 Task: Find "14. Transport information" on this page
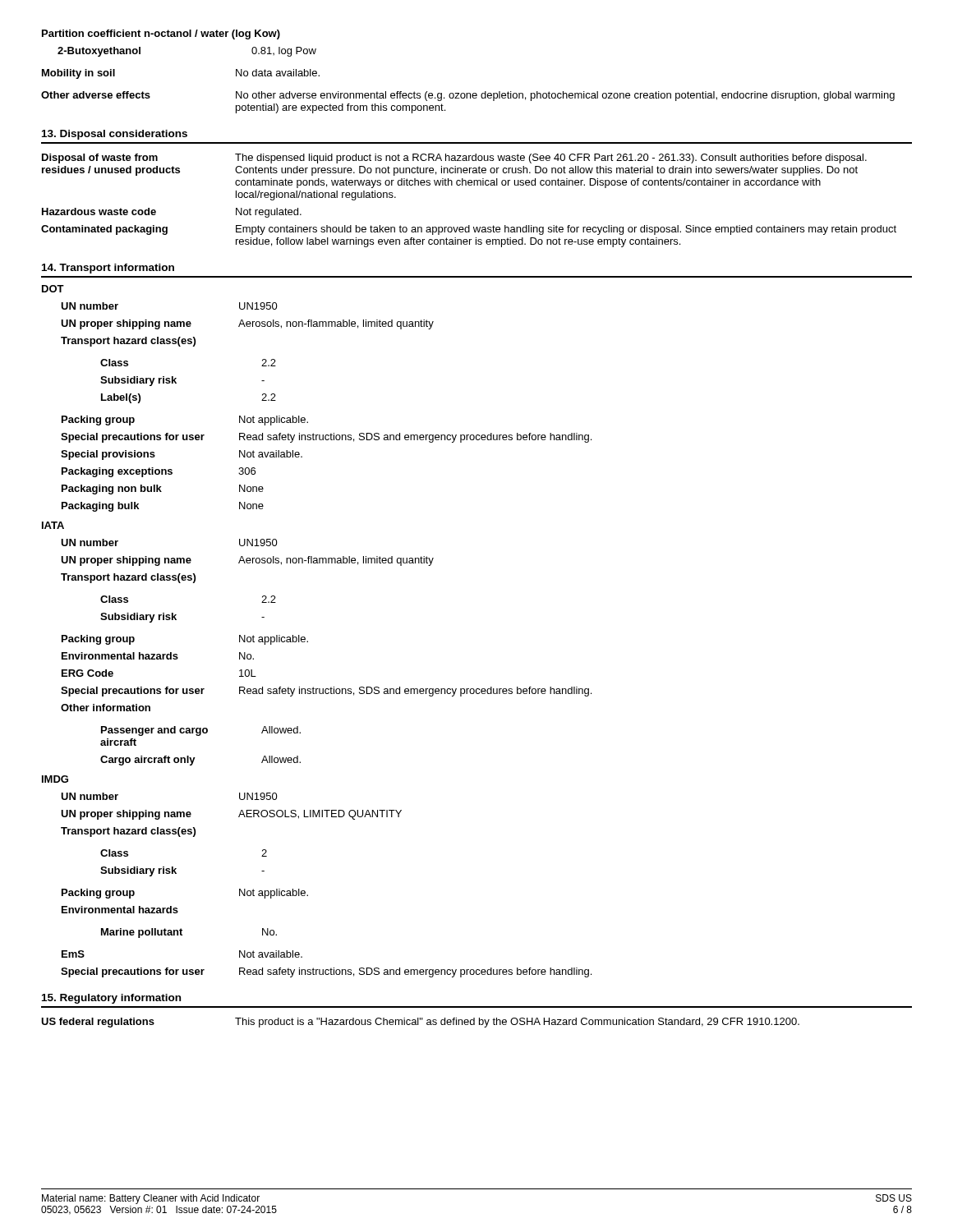108,267
